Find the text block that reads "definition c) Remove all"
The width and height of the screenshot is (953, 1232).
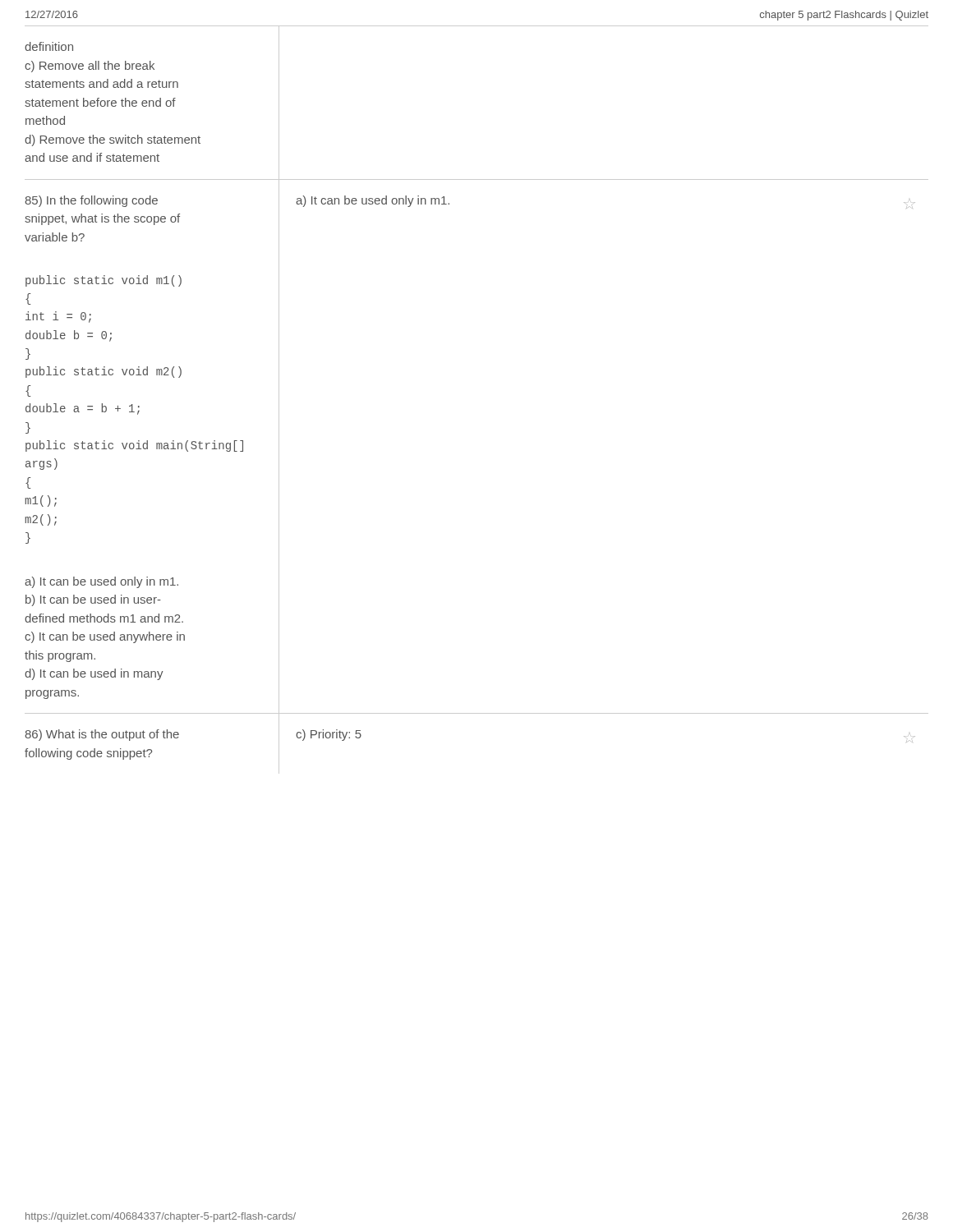coord(113,102)
